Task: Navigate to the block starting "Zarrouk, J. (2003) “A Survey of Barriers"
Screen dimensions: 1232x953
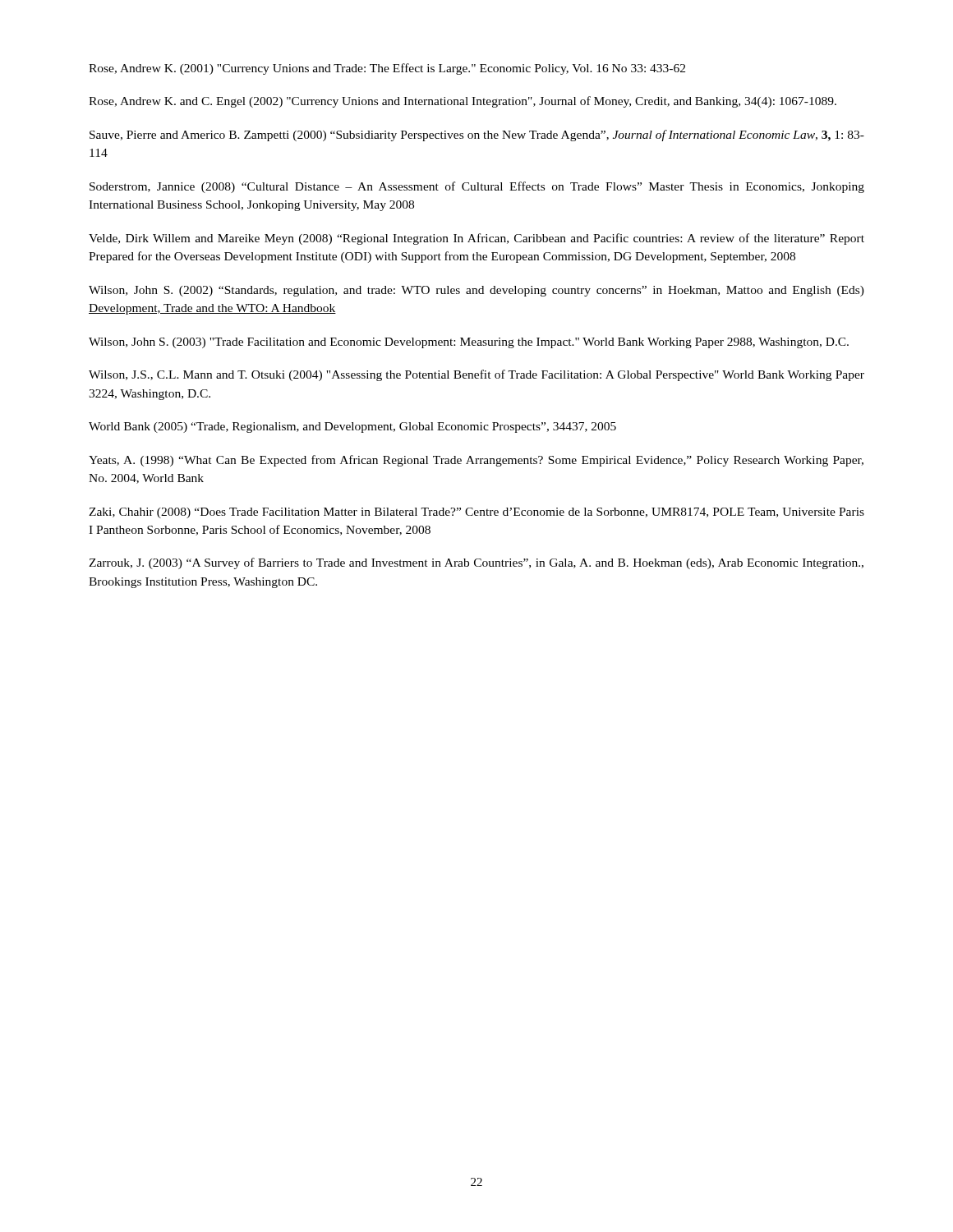Action: point(476,572)
